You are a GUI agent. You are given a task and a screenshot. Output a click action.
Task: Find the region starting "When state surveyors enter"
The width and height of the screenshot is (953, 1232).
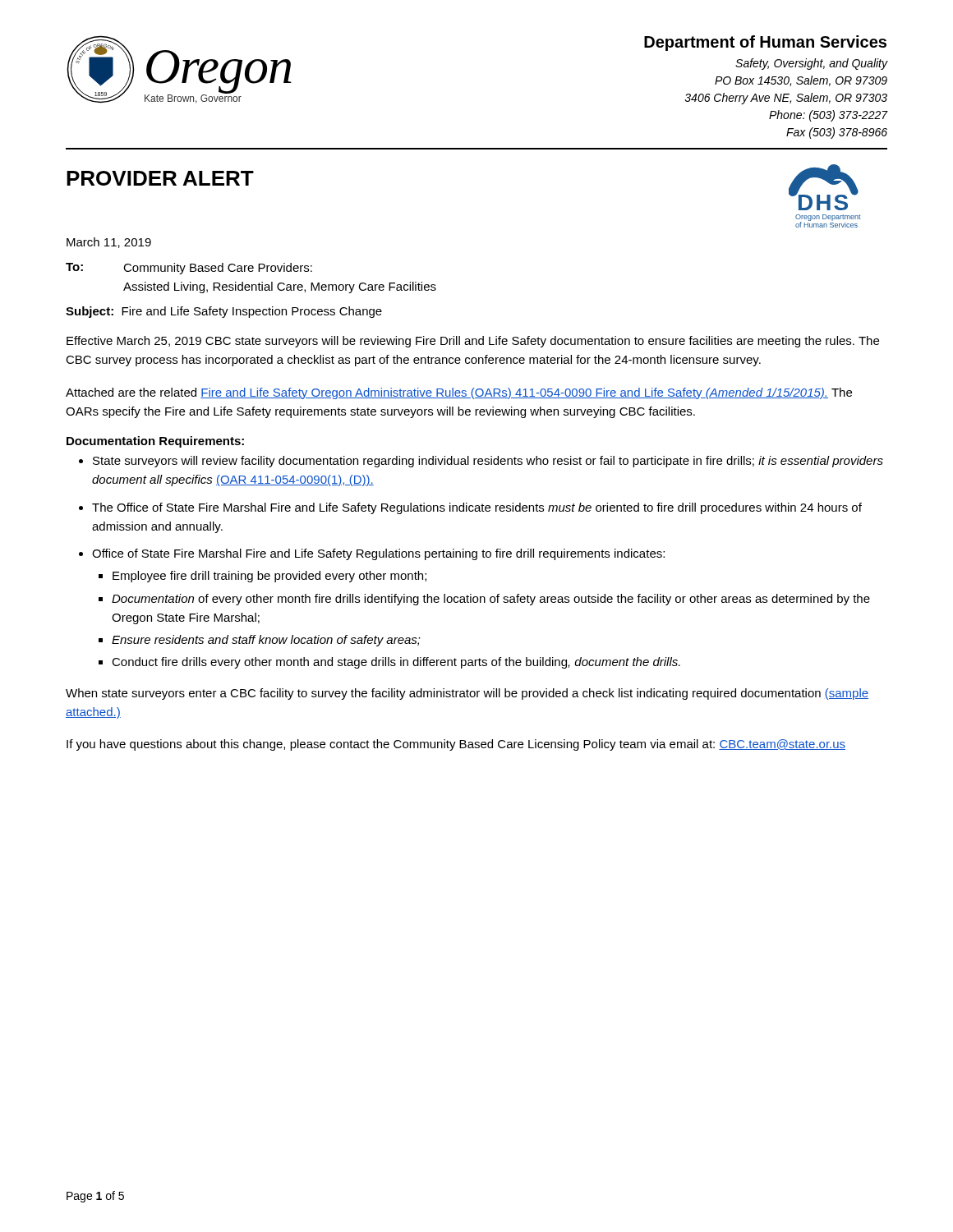(467, 702)
